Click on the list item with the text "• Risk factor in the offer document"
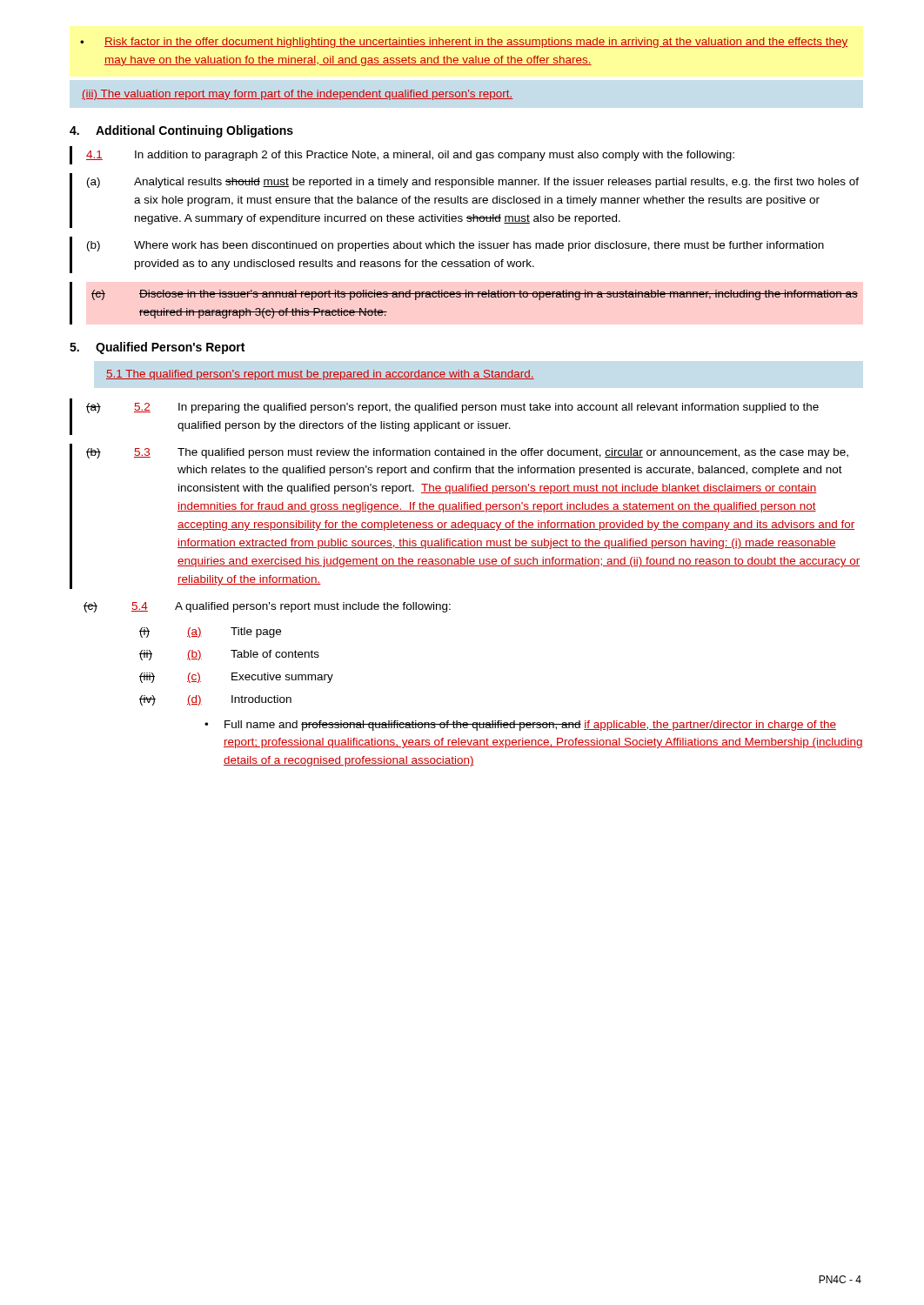Image resolution: width=924 pixels, height=1305 pixels. point(466,51)
